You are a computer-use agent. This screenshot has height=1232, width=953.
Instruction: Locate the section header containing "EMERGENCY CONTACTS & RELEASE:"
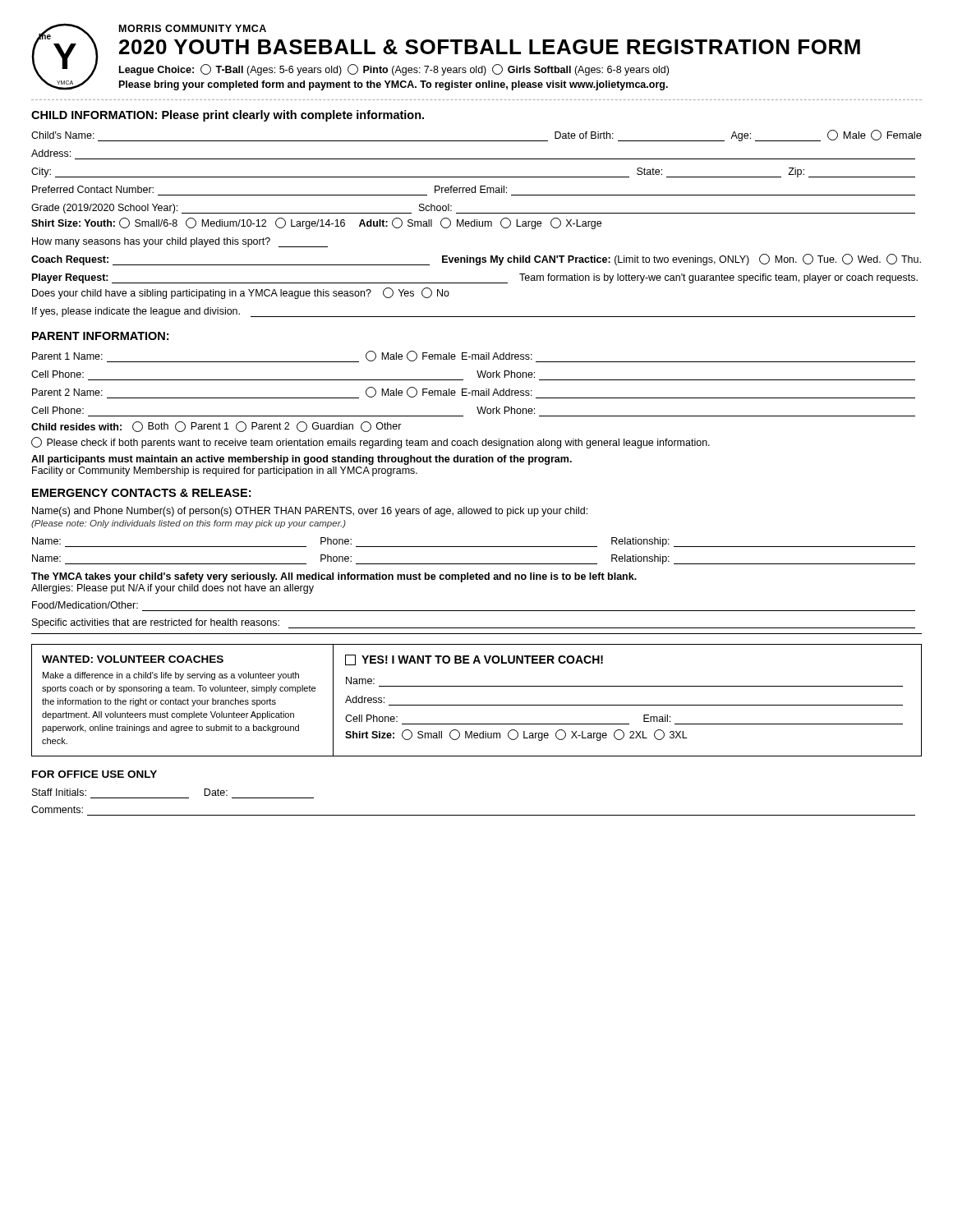(x=142, y=493)
